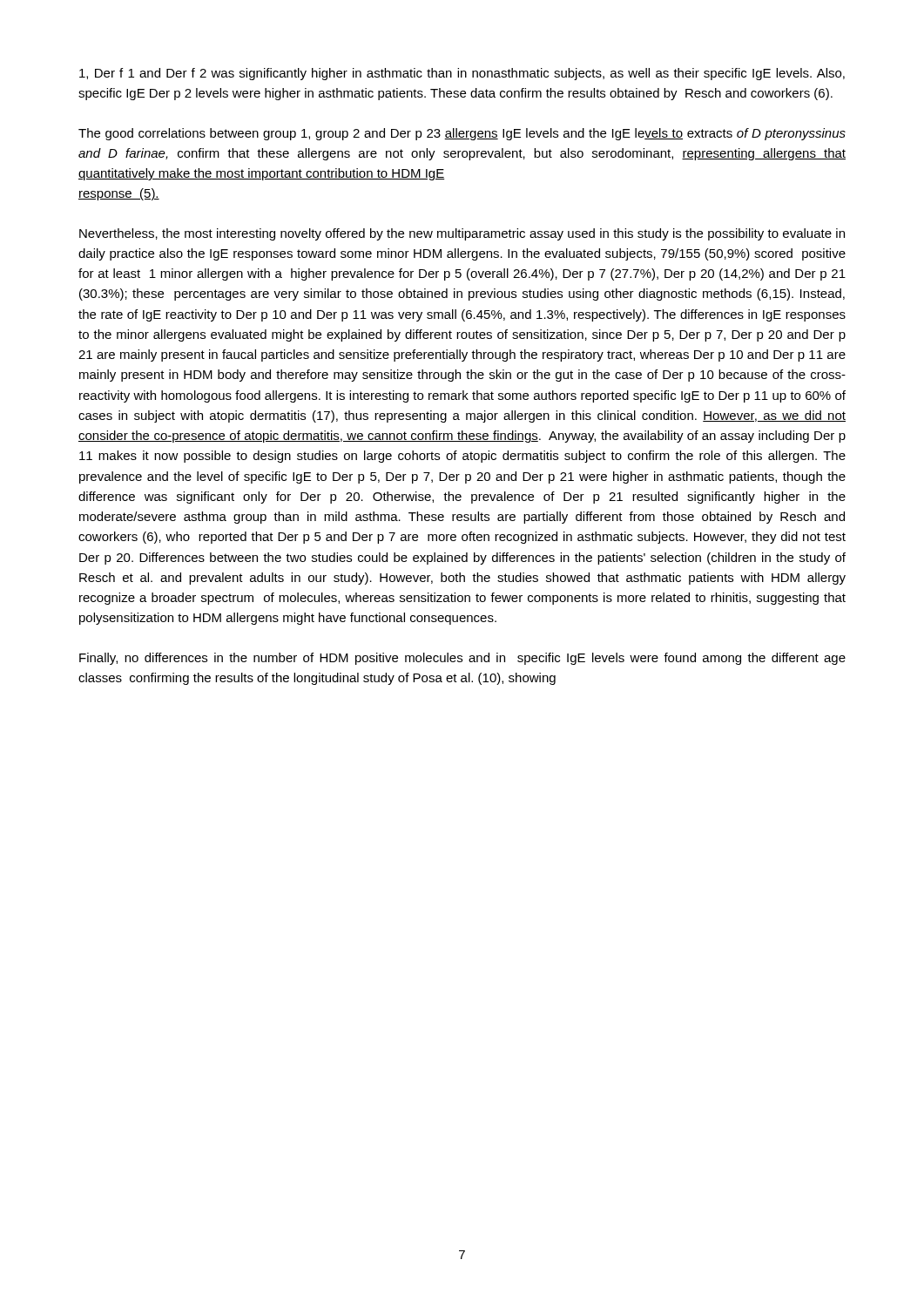The height and width of the screenshot is (1307, 924).
Task: Where is the passage that starts "1, Der f 1 and Der f"?
Action: tap(462, 83)
